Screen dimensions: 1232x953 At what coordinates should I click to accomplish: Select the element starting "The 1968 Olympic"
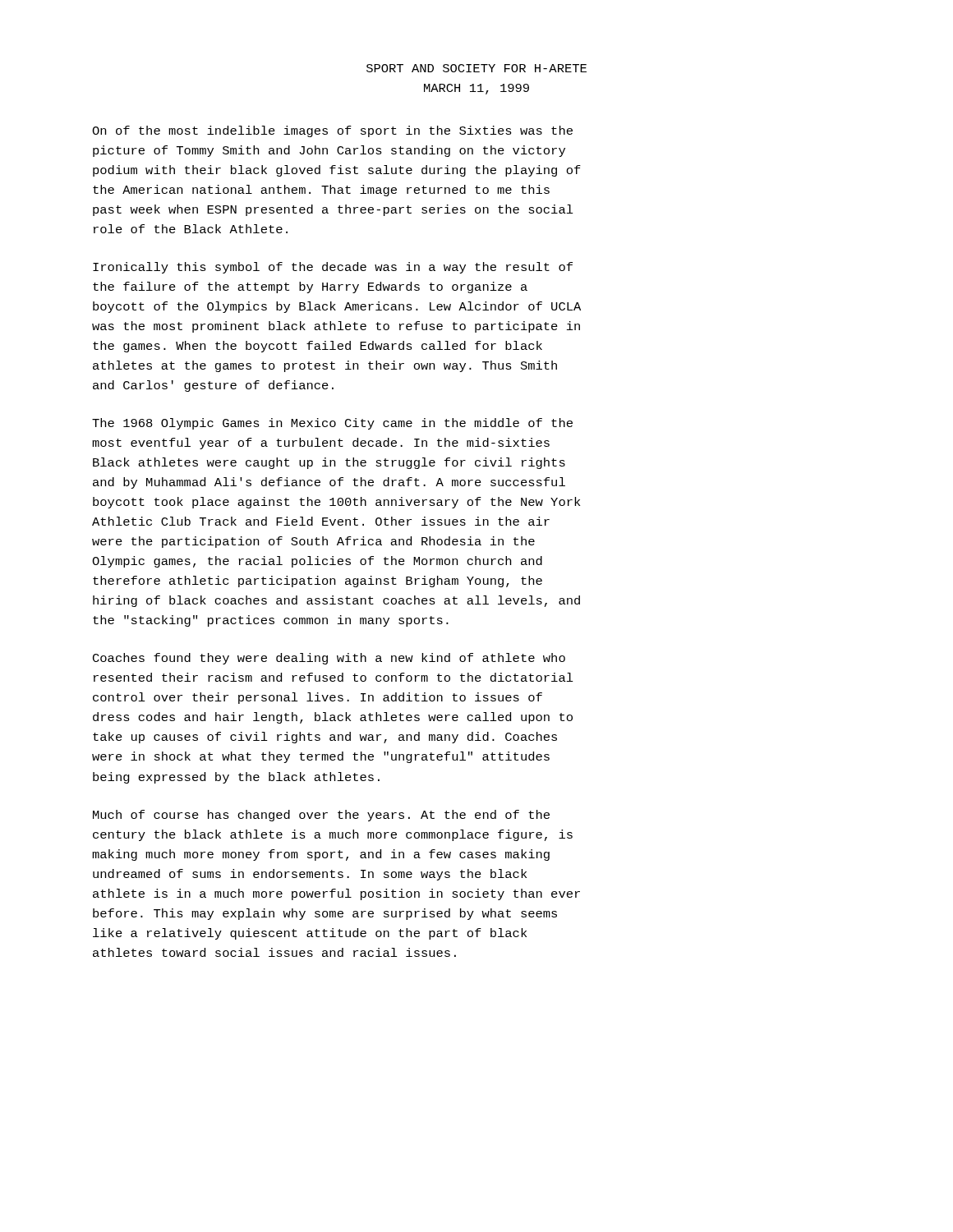pos(337,523)
